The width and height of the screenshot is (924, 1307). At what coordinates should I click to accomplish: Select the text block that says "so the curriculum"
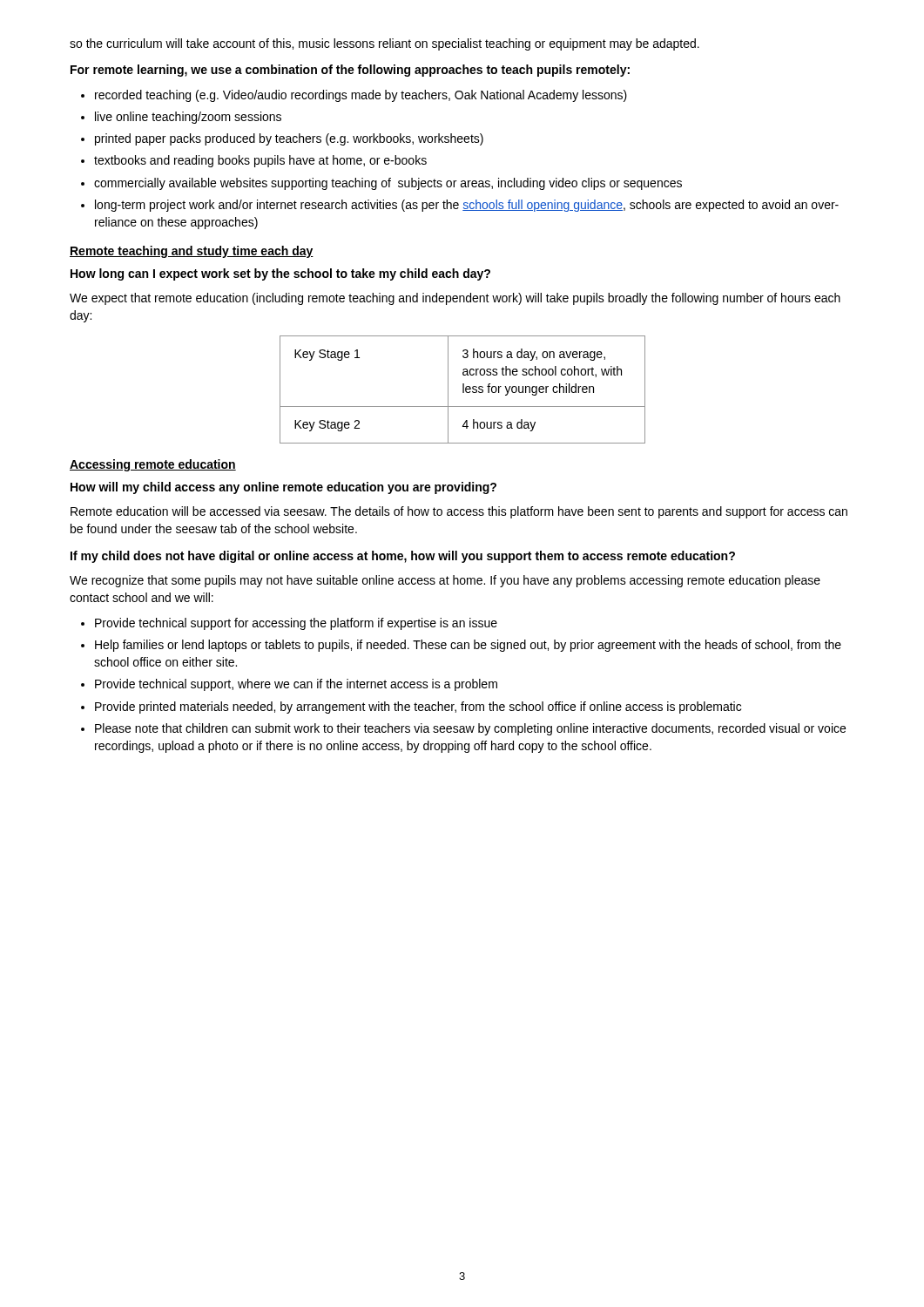(x=462, y=44)
